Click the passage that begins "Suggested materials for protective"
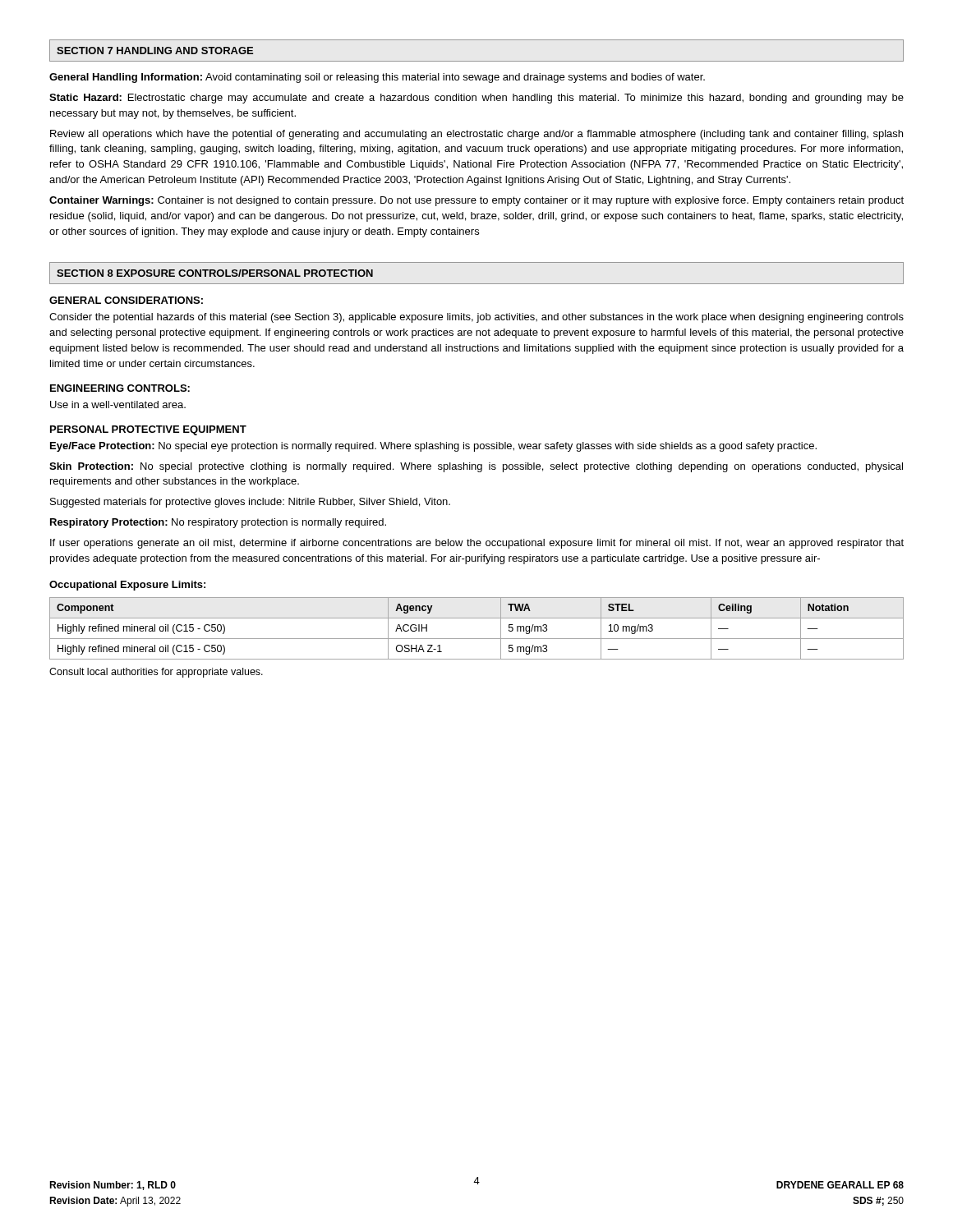The width and height of the screenshot is (953, 1232). 250,502
